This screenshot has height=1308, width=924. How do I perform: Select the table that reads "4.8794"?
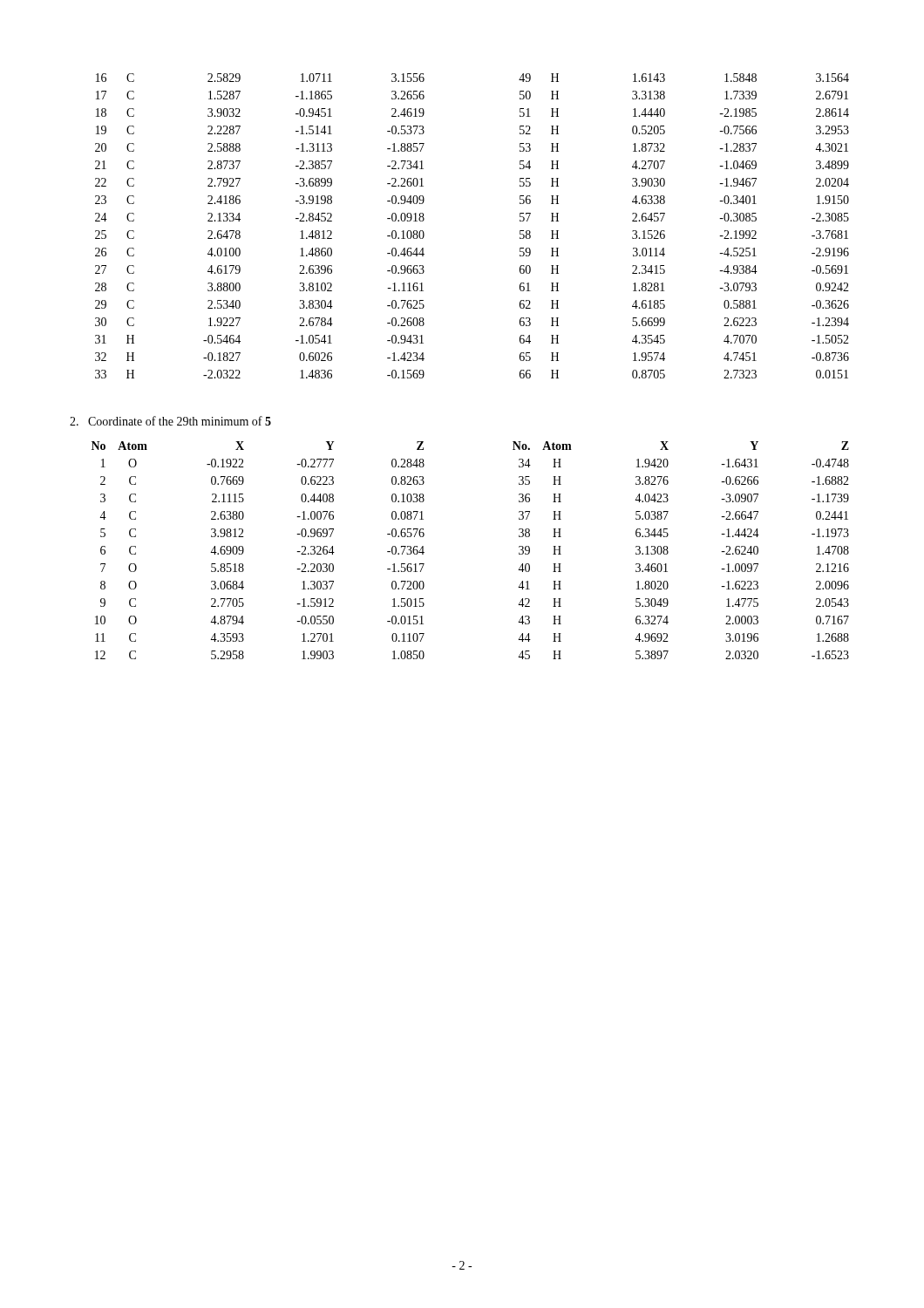(462, 551)
